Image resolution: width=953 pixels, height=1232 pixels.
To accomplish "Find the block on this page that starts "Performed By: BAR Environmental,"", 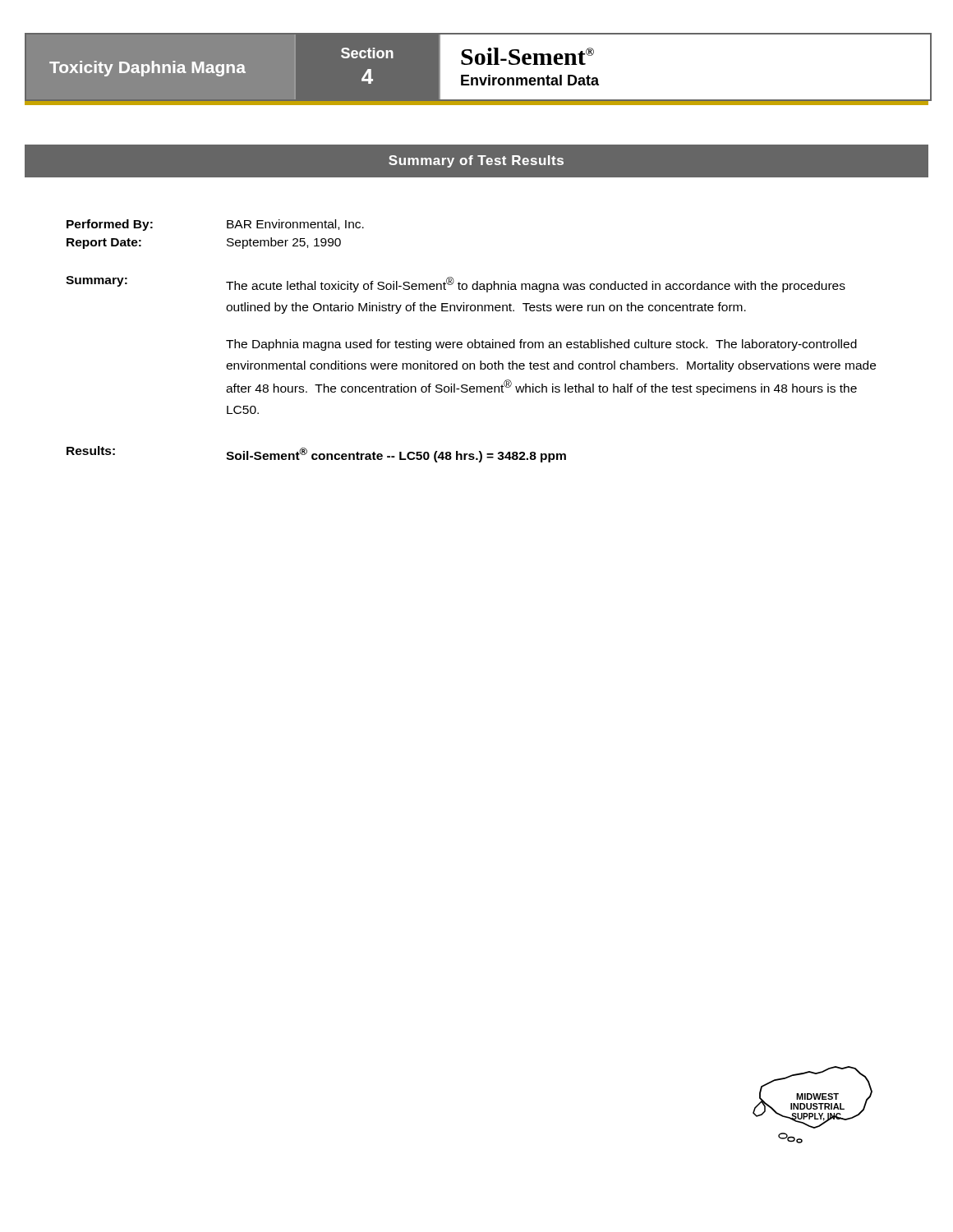I will 106,225.
